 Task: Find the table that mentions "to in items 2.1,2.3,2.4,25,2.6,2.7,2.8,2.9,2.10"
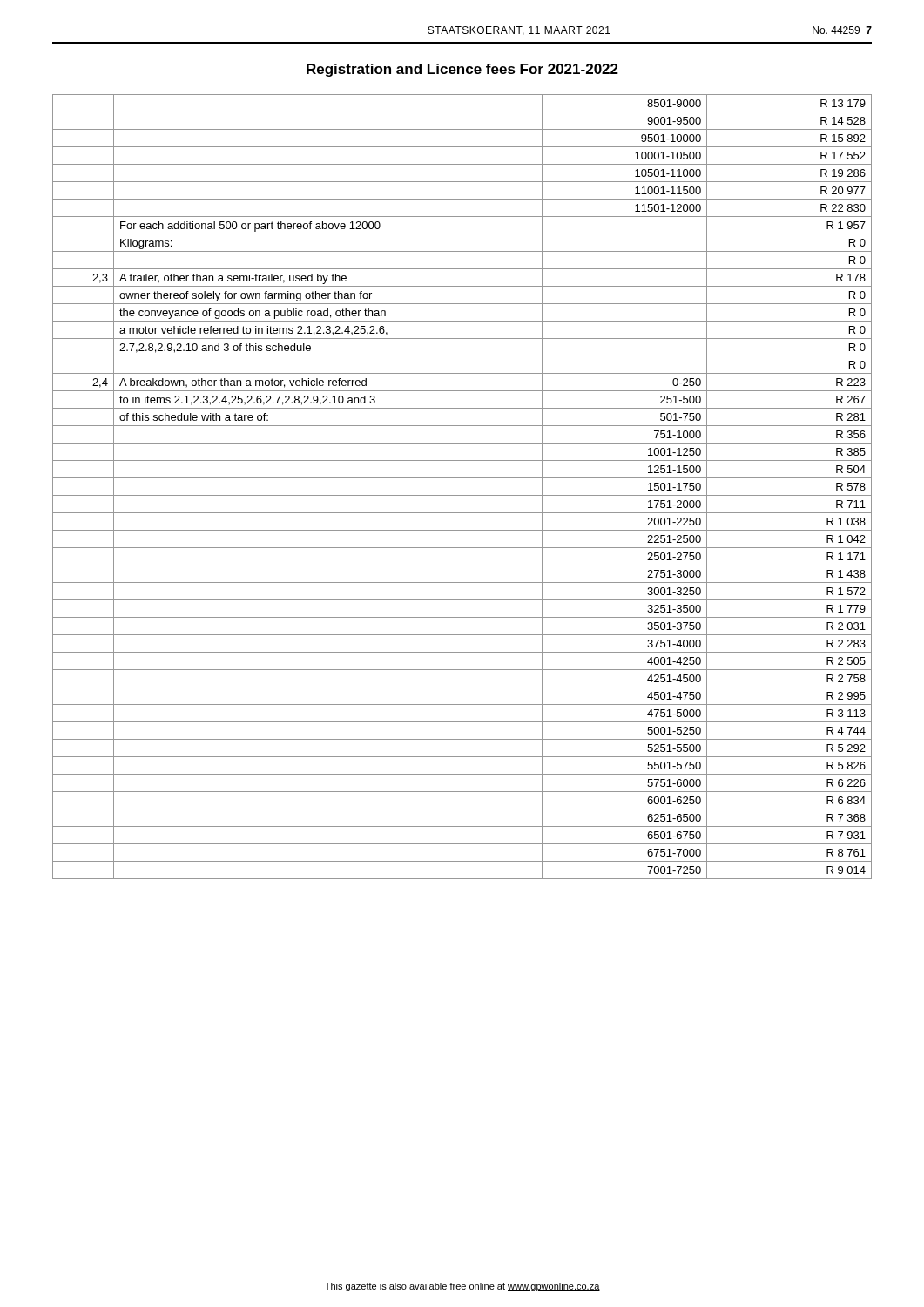pos(462,668)
